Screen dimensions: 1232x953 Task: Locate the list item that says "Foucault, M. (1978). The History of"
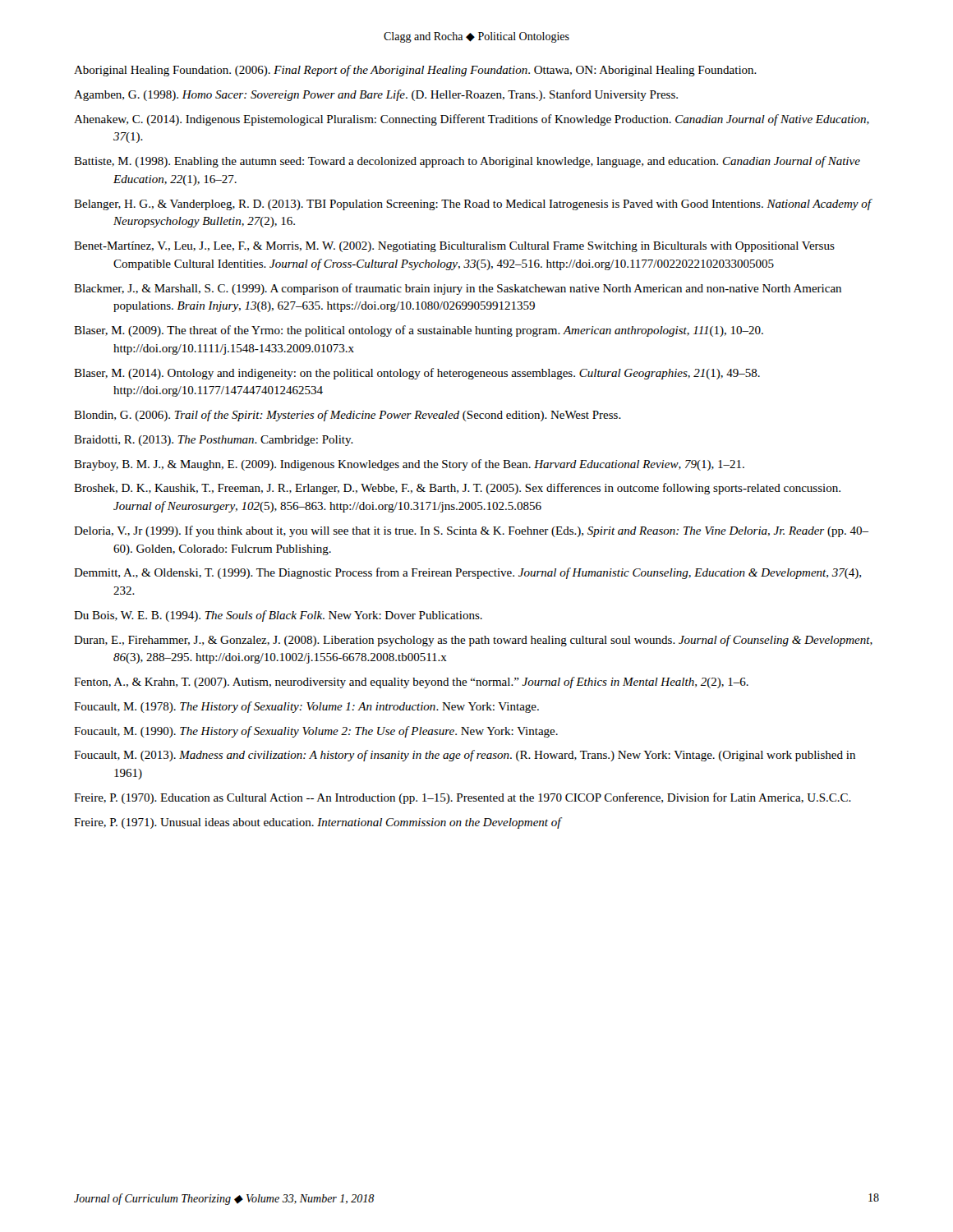[x=307, y=706]
